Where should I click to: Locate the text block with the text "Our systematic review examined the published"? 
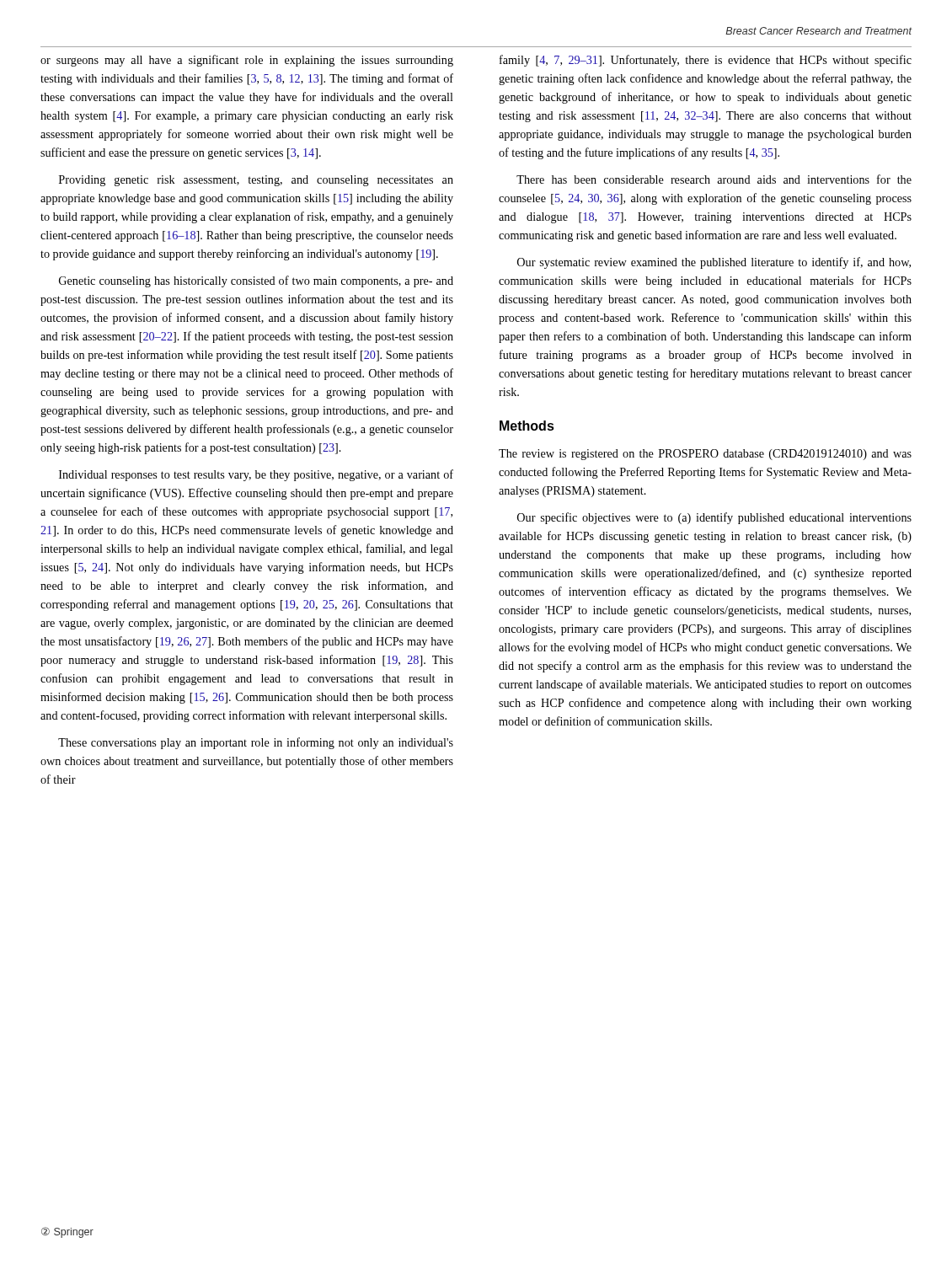(x=705, y=327)
